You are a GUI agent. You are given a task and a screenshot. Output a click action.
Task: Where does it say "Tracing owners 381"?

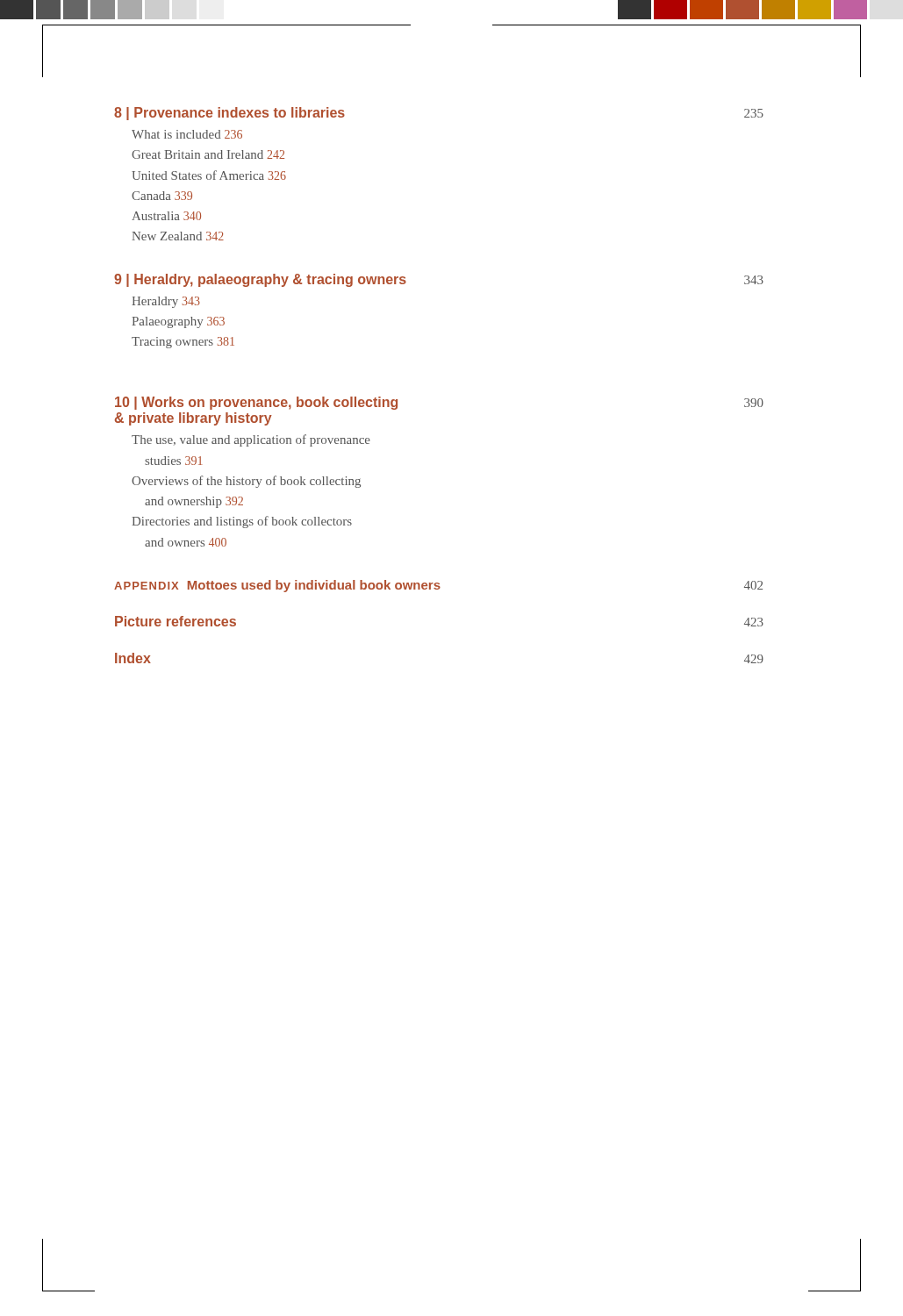[183, 341]
